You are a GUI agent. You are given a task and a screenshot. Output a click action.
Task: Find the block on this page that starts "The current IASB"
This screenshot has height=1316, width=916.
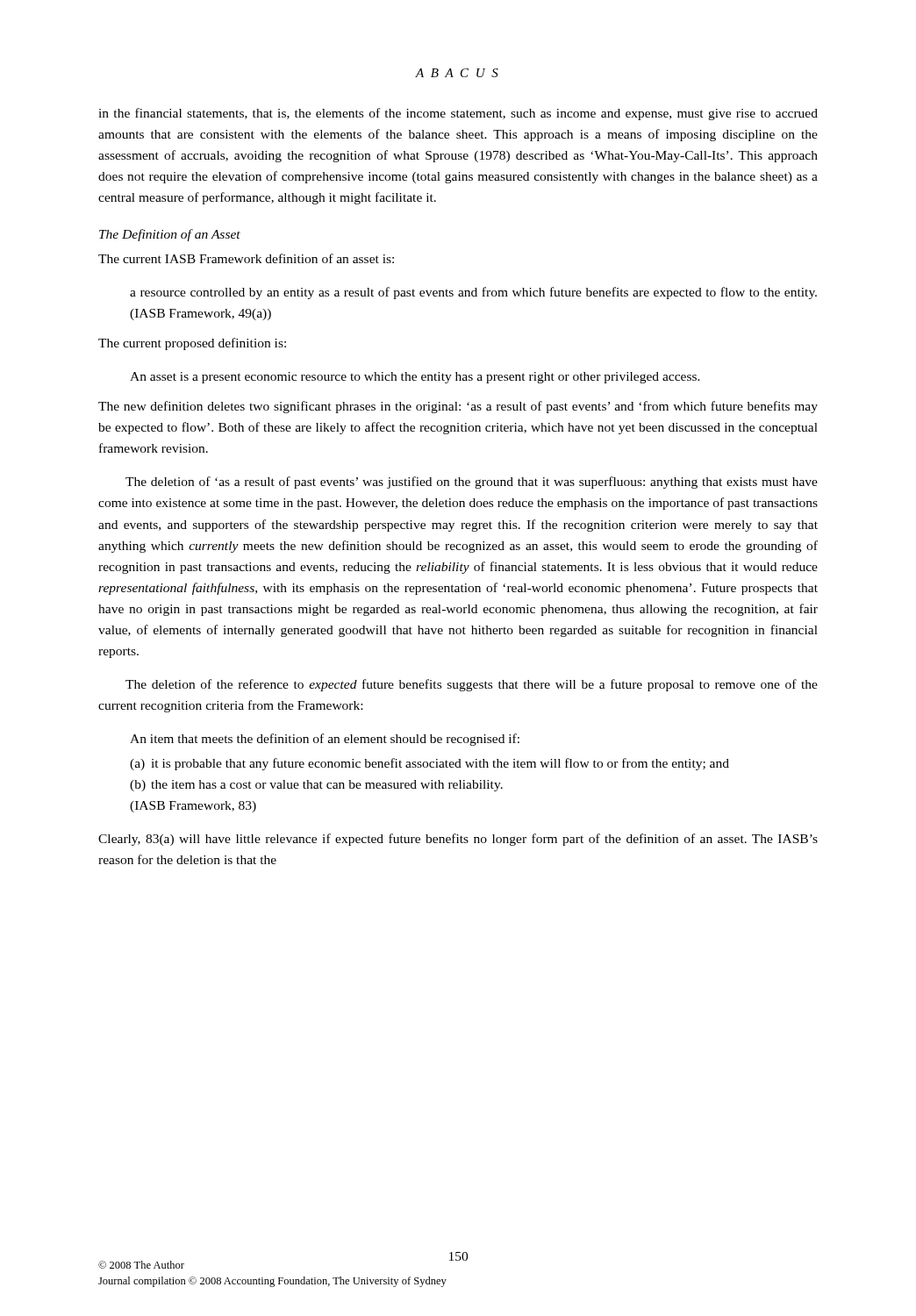point(247,259)
